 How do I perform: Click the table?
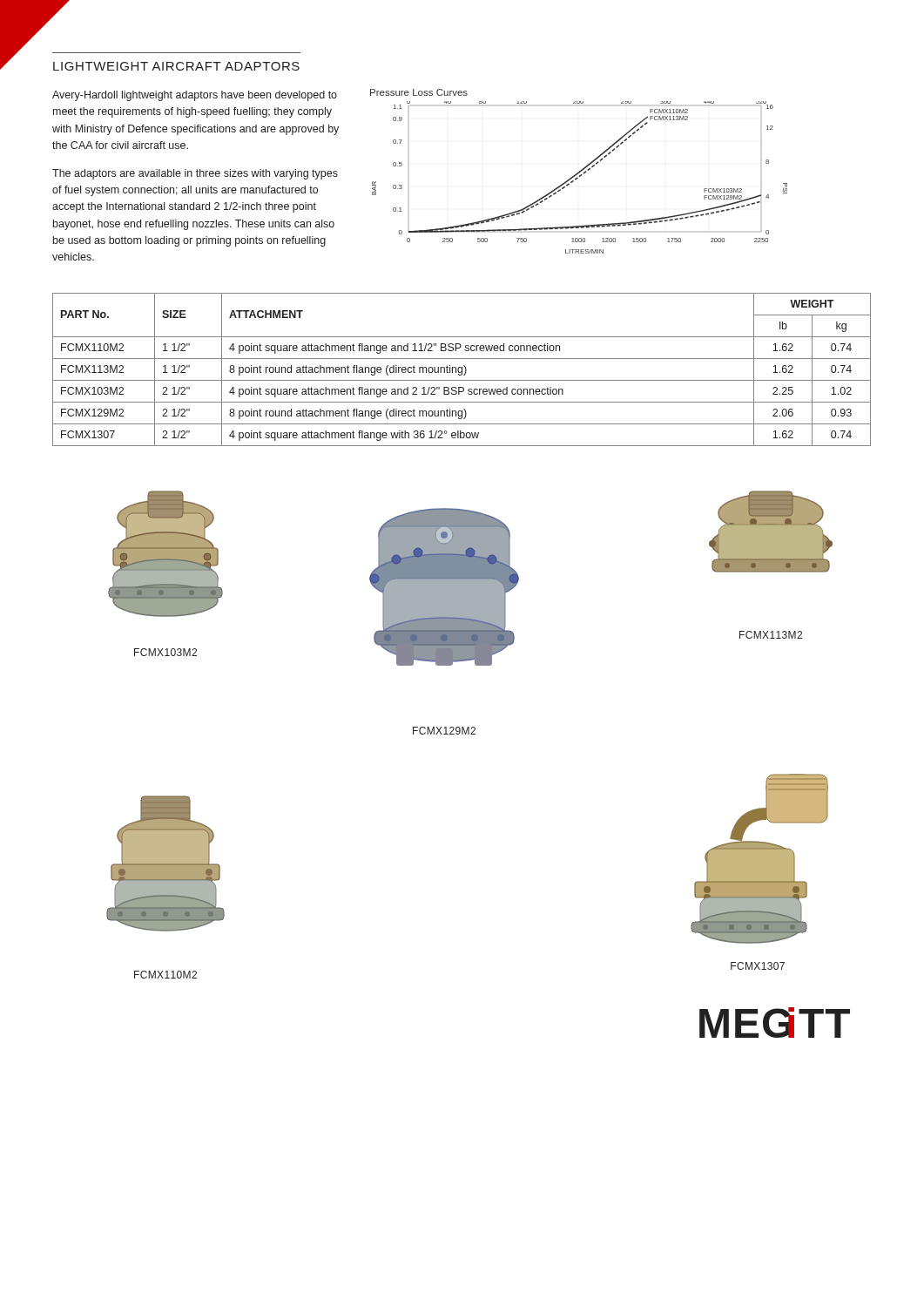pyautogui.click(x=462, y=369)
